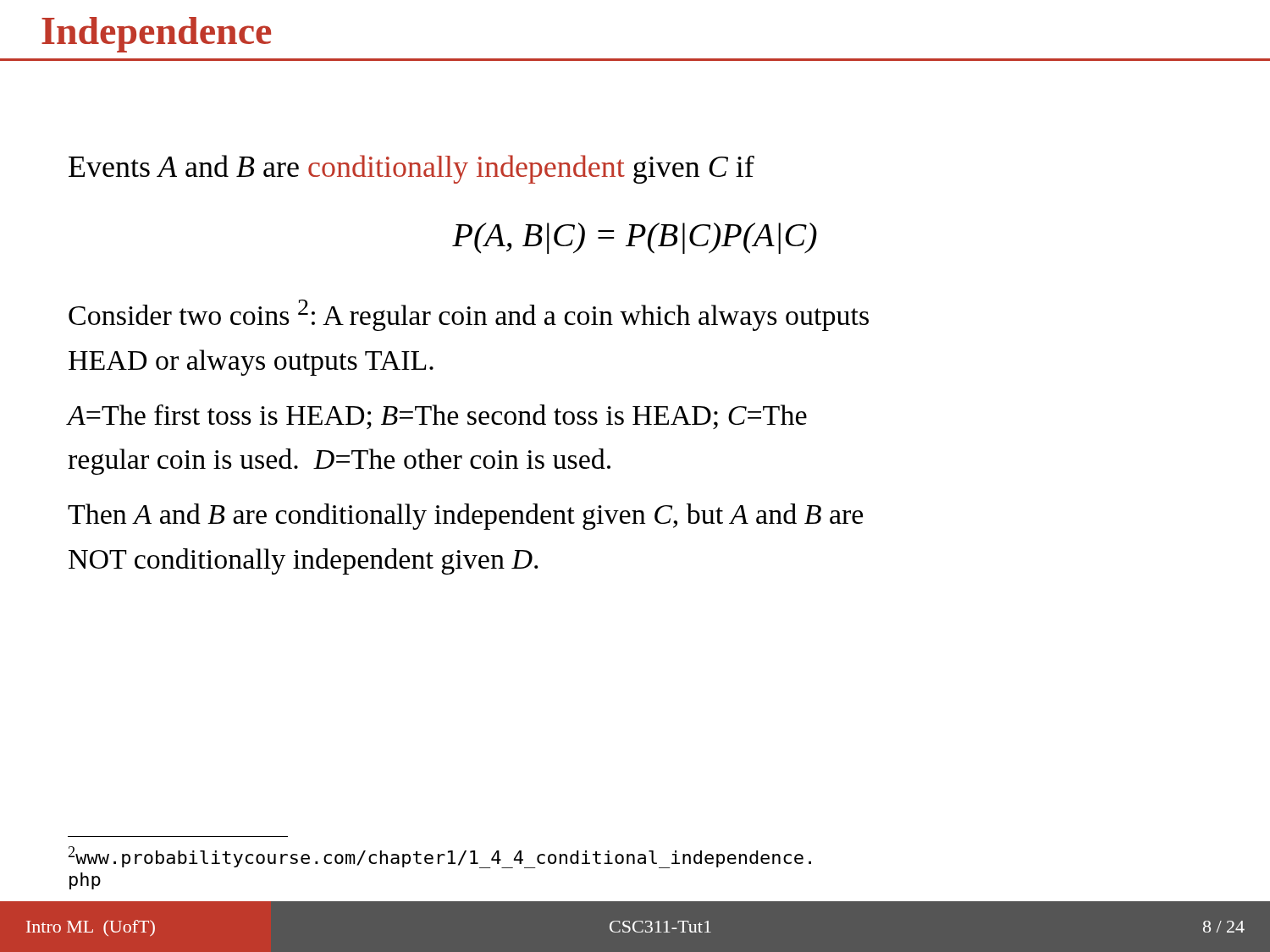
Task: Click the passage that begins "Then A and B are conditionally"
Action: click(466, 536)
